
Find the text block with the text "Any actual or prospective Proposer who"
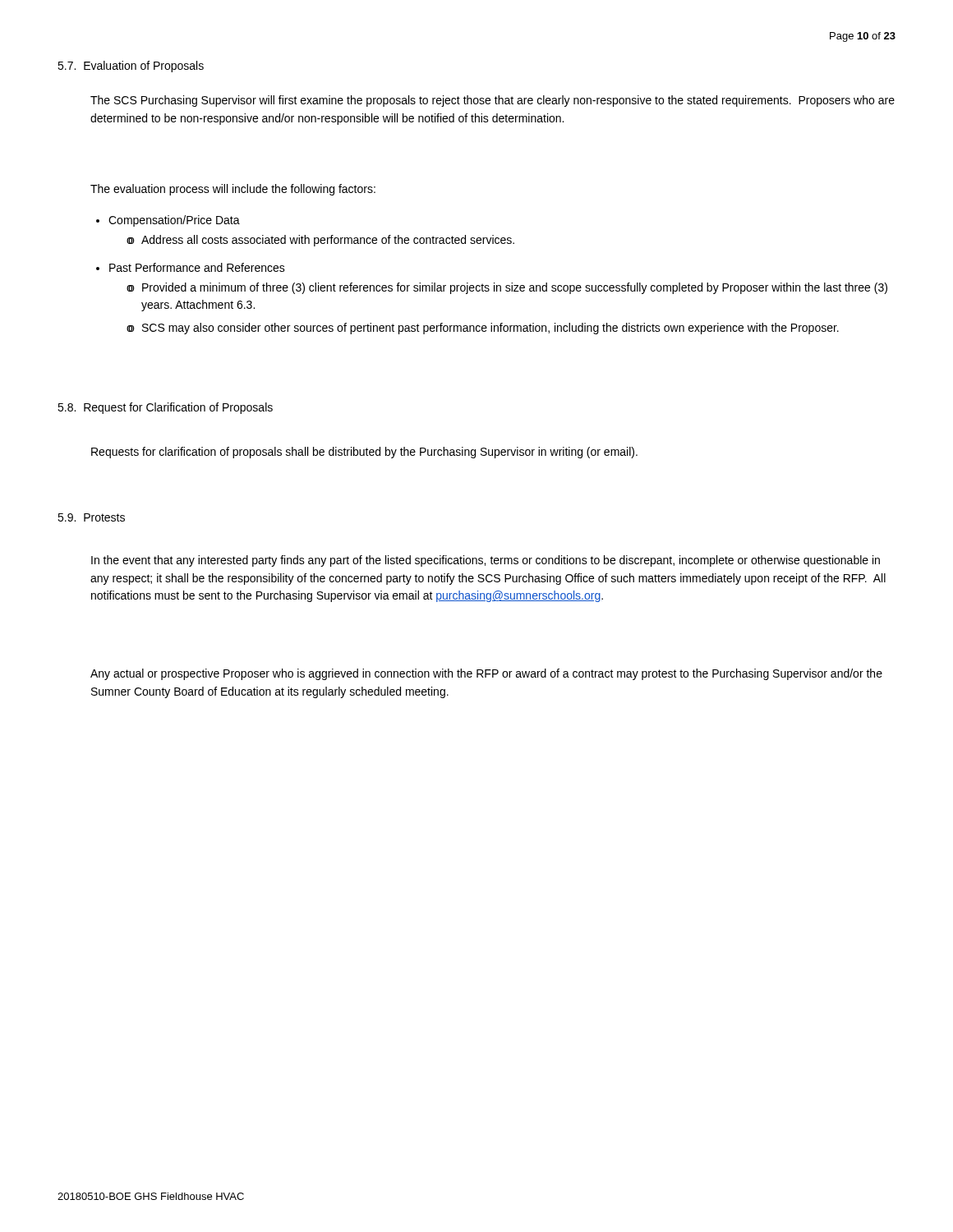486,682
